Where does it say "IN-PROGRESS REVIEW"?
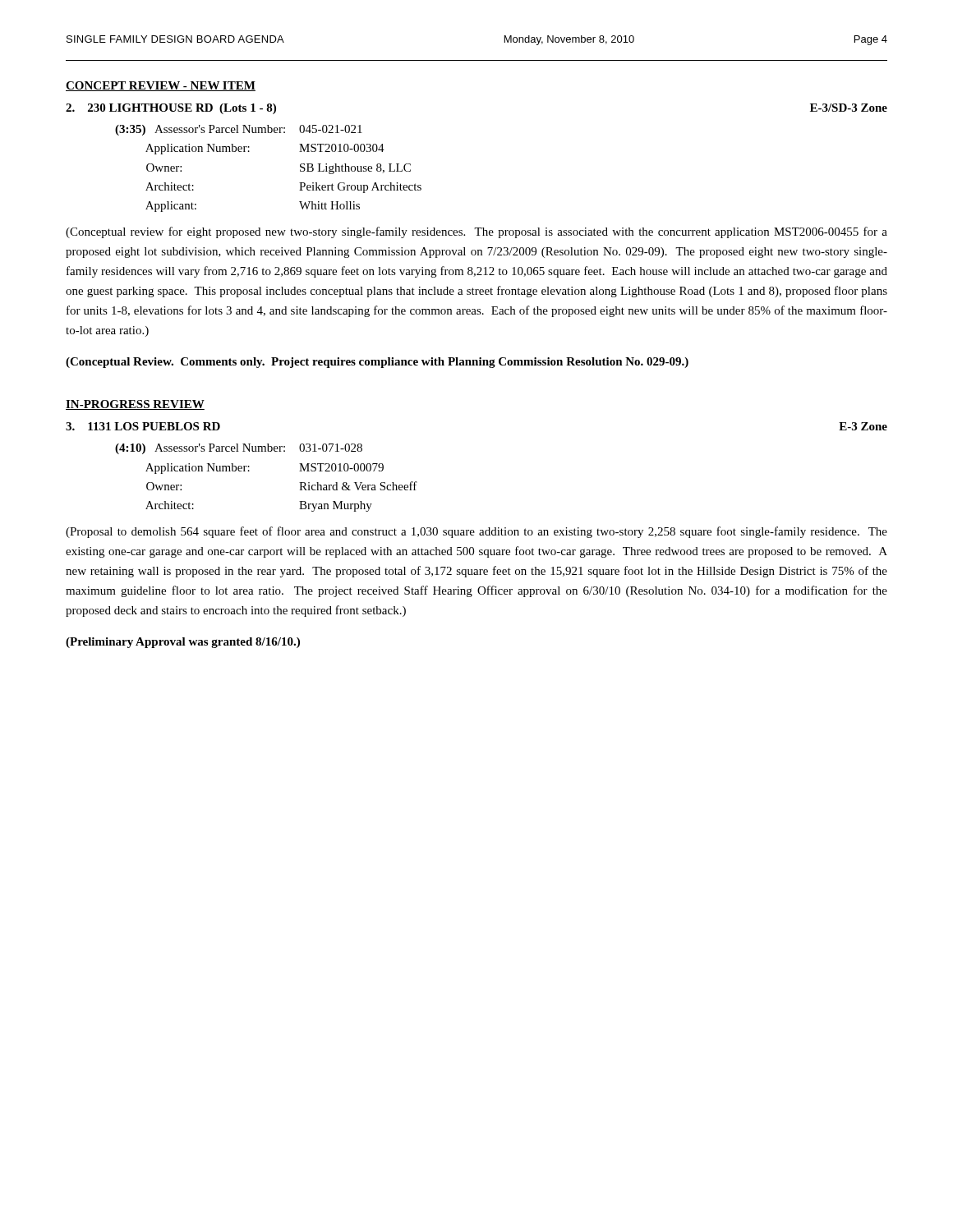 coord(135,404)
